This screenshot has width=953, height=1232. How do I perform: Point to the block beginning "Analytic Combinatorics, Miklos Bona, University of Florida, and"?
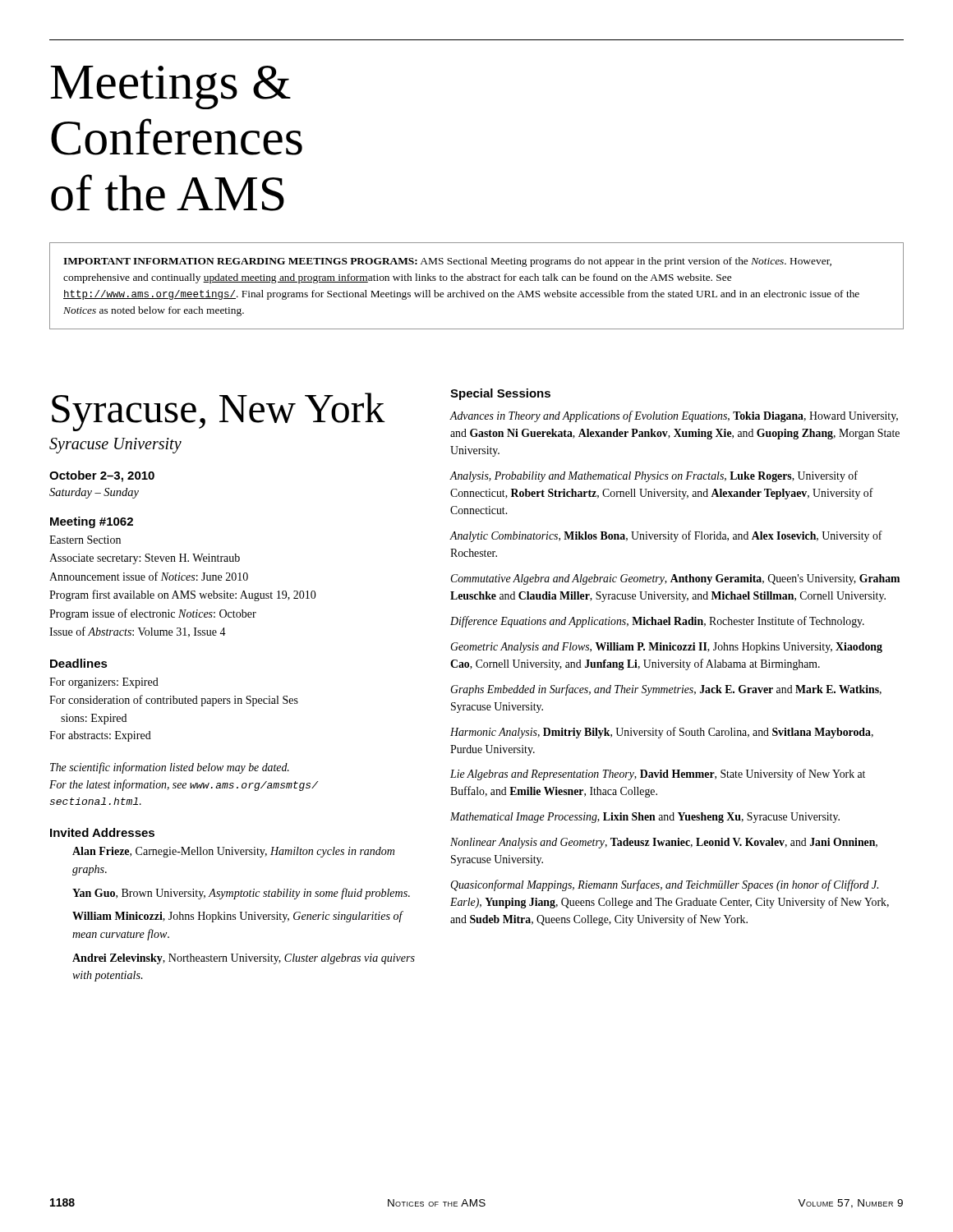pos(666,544)
